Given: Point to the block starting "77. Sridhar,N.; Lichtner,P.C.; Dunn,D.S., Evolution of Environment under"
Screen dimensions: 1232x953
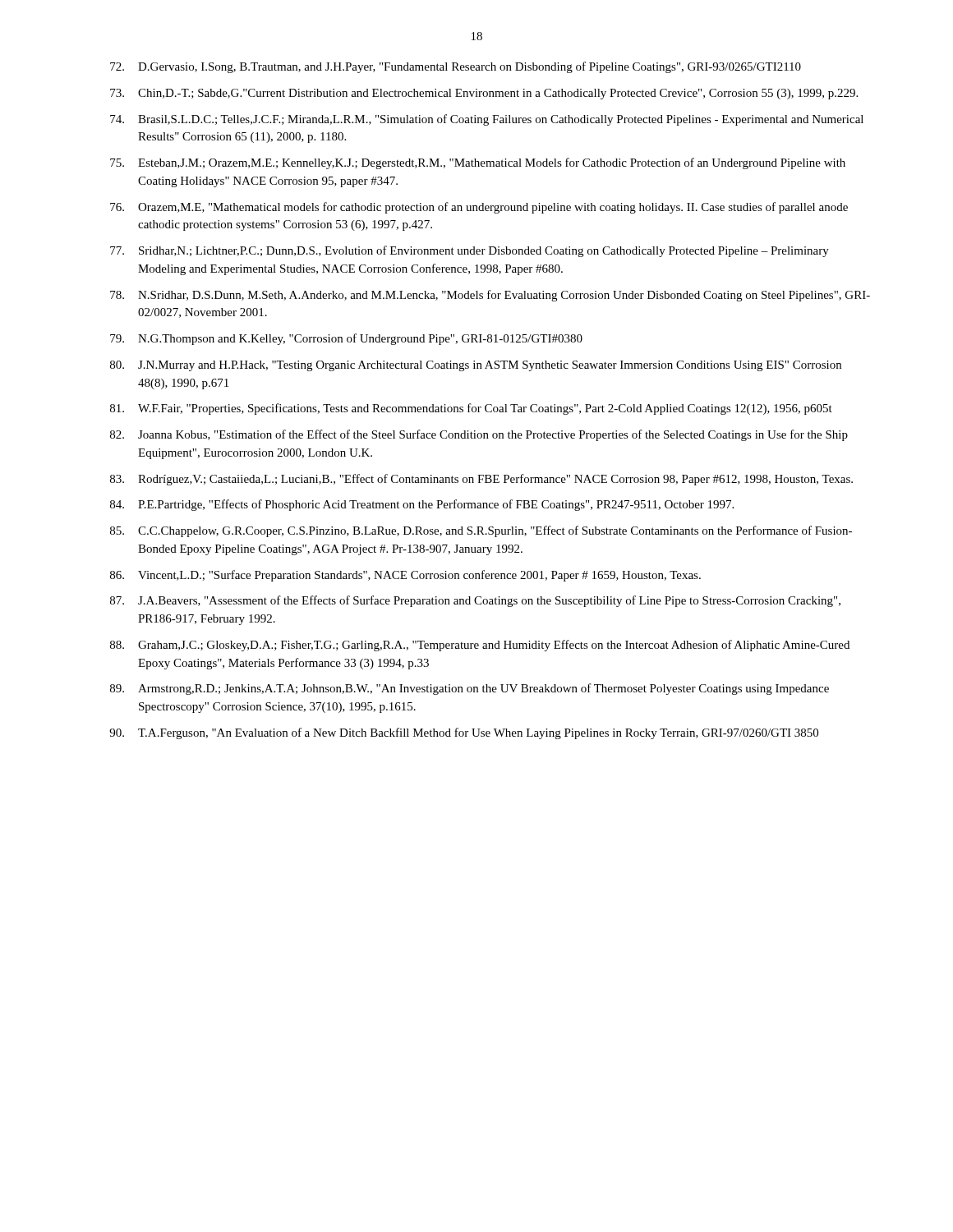Looking at the screenshot, I should [476, 260].
